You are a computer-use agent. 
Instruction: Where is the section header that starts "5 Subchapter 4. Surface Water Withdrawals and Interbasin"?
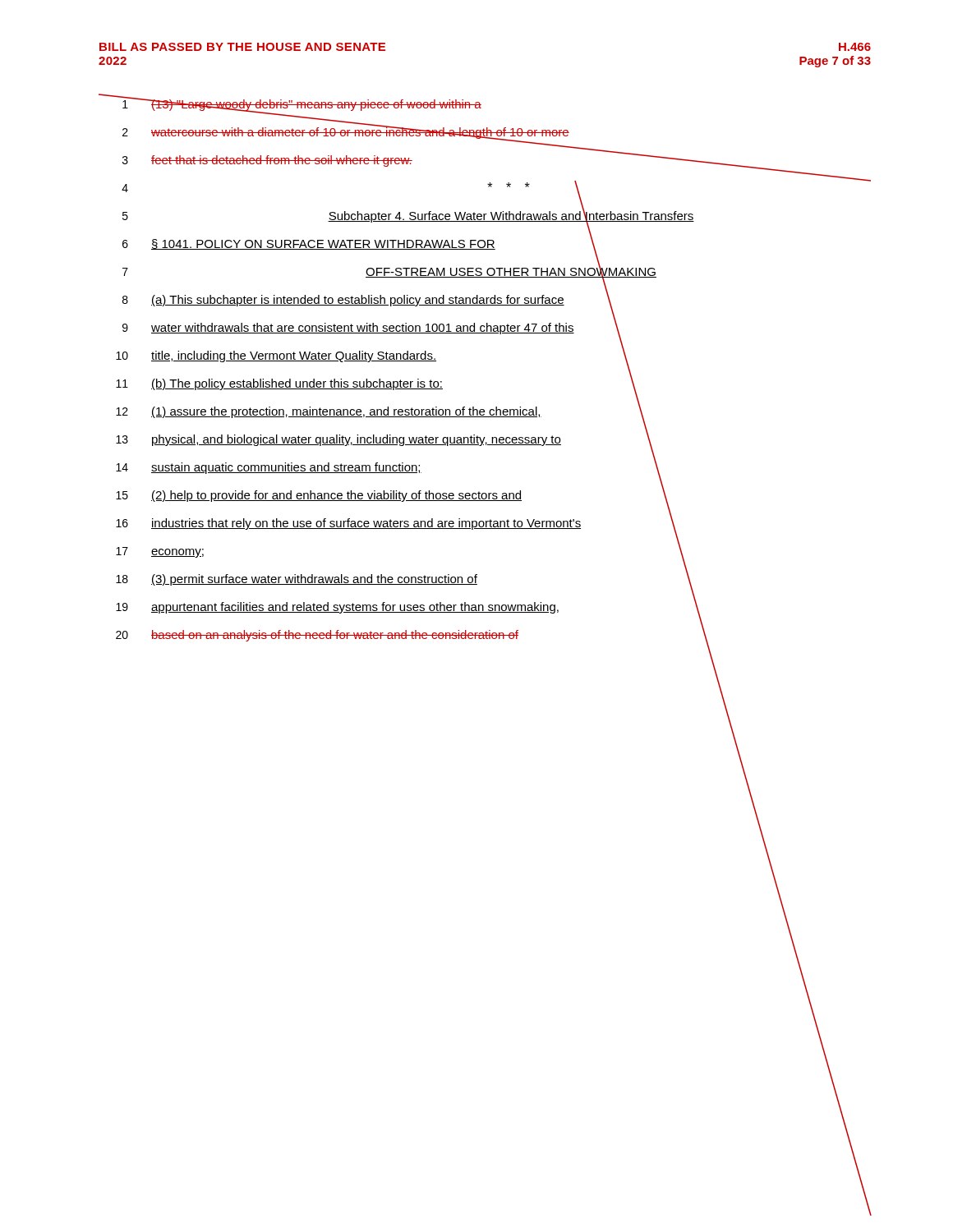pyautogui.click(x=485, y=216)
